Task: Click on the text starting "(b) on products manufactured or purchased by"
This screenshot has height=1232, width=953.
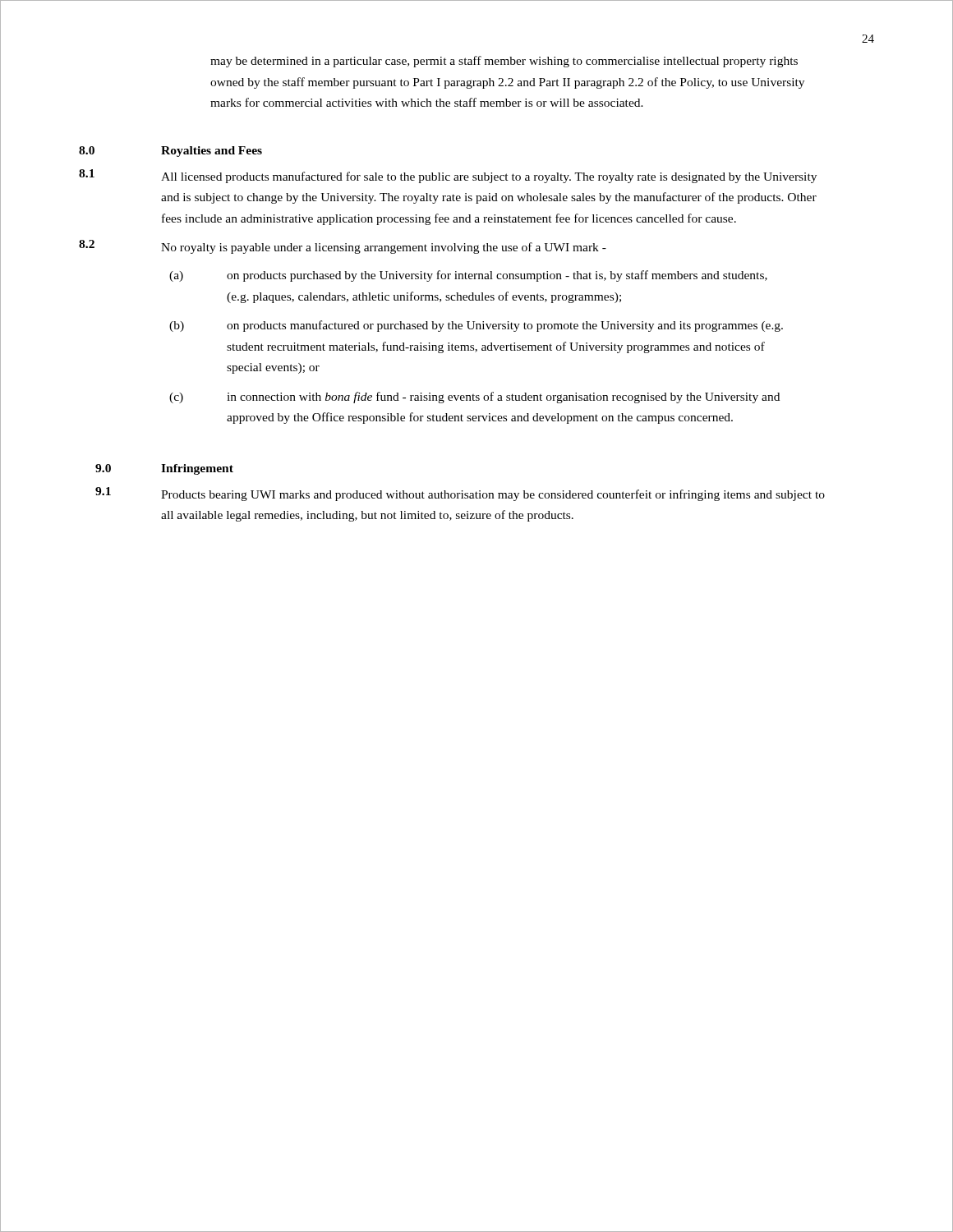Action: pos(476,346)
